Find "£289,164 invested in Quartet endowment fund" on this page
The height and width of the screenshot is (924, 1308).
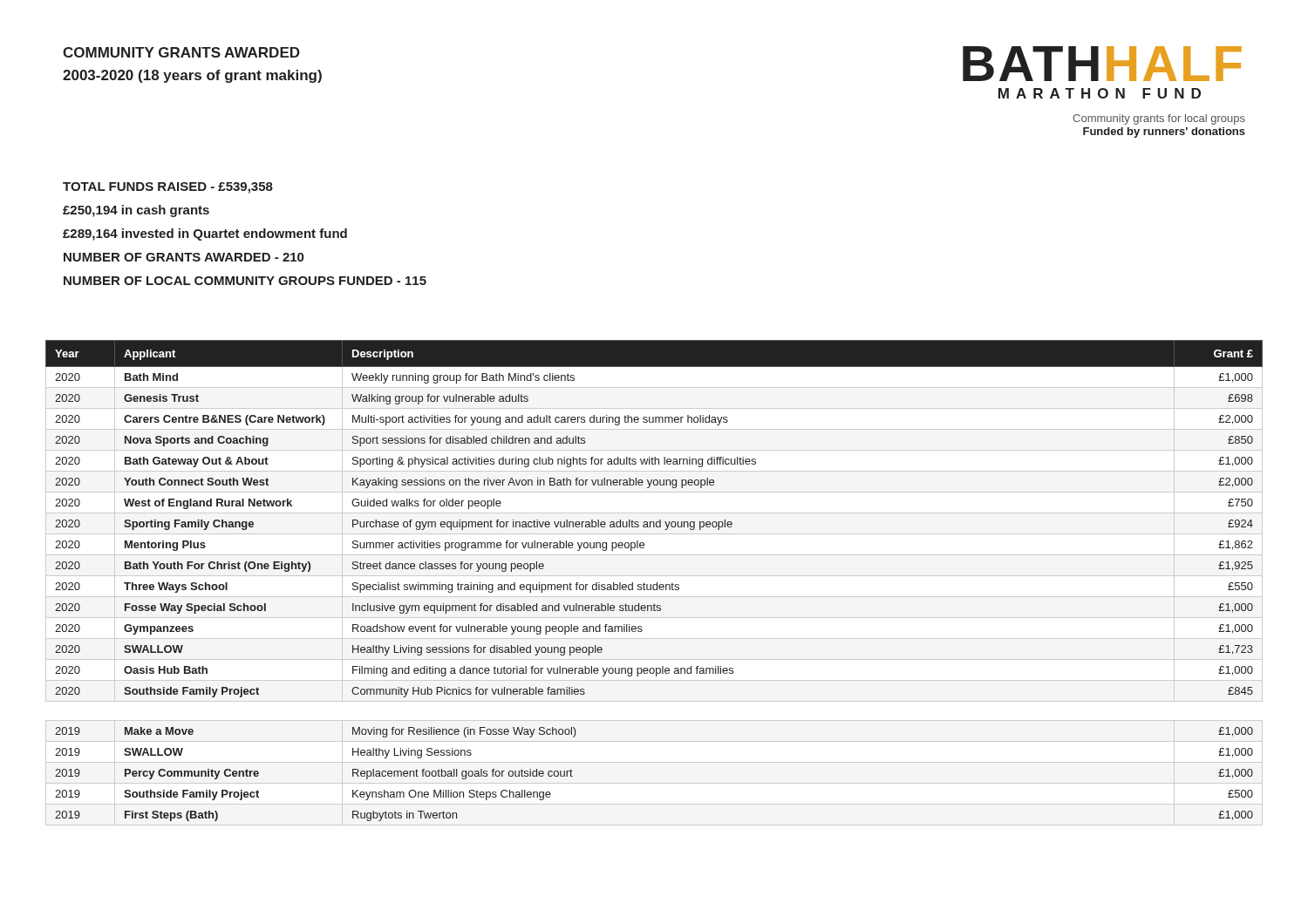(x=205, y=233)
